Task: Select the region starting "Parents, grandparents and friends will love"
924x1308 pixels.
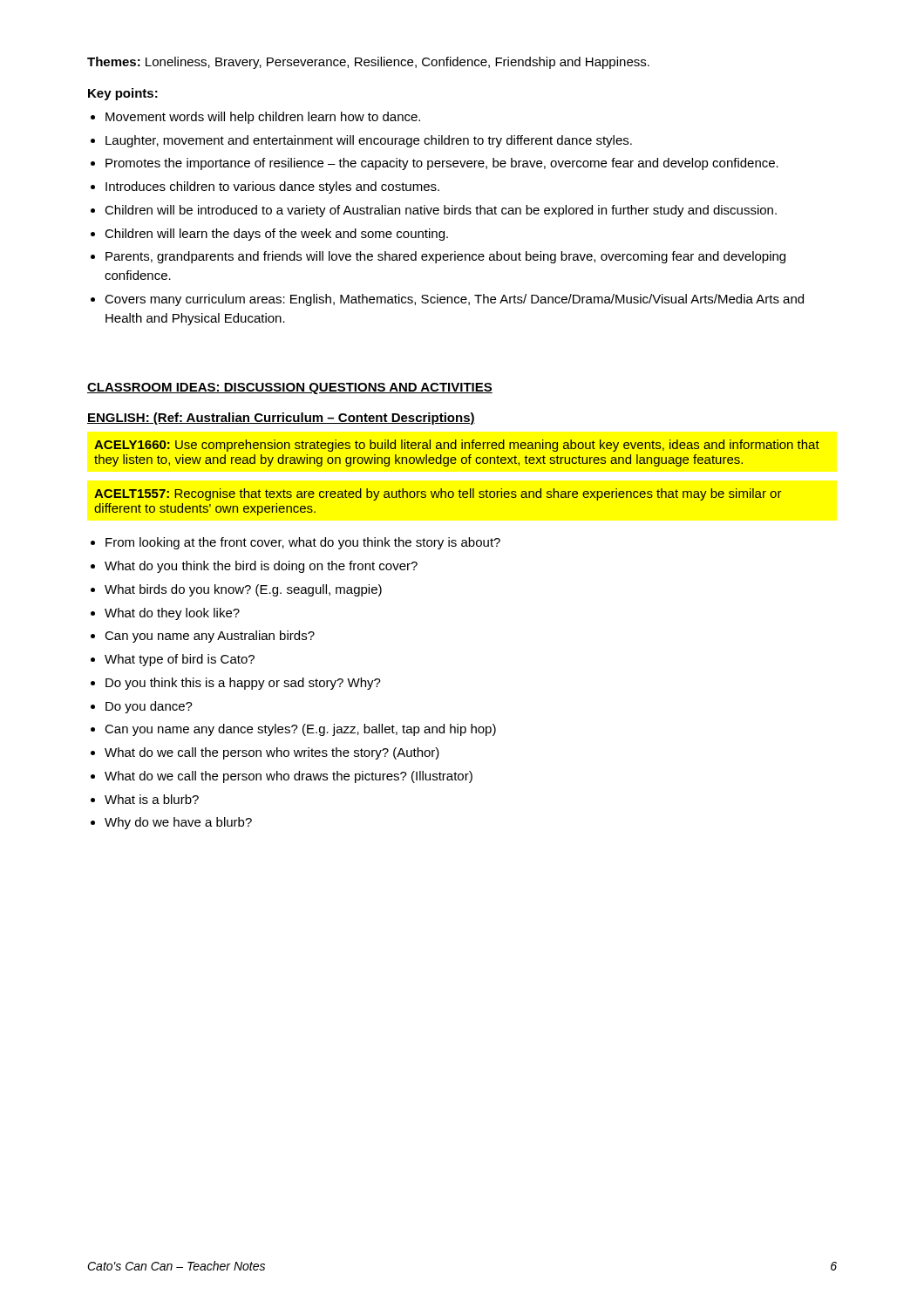Action: point(446,266)
